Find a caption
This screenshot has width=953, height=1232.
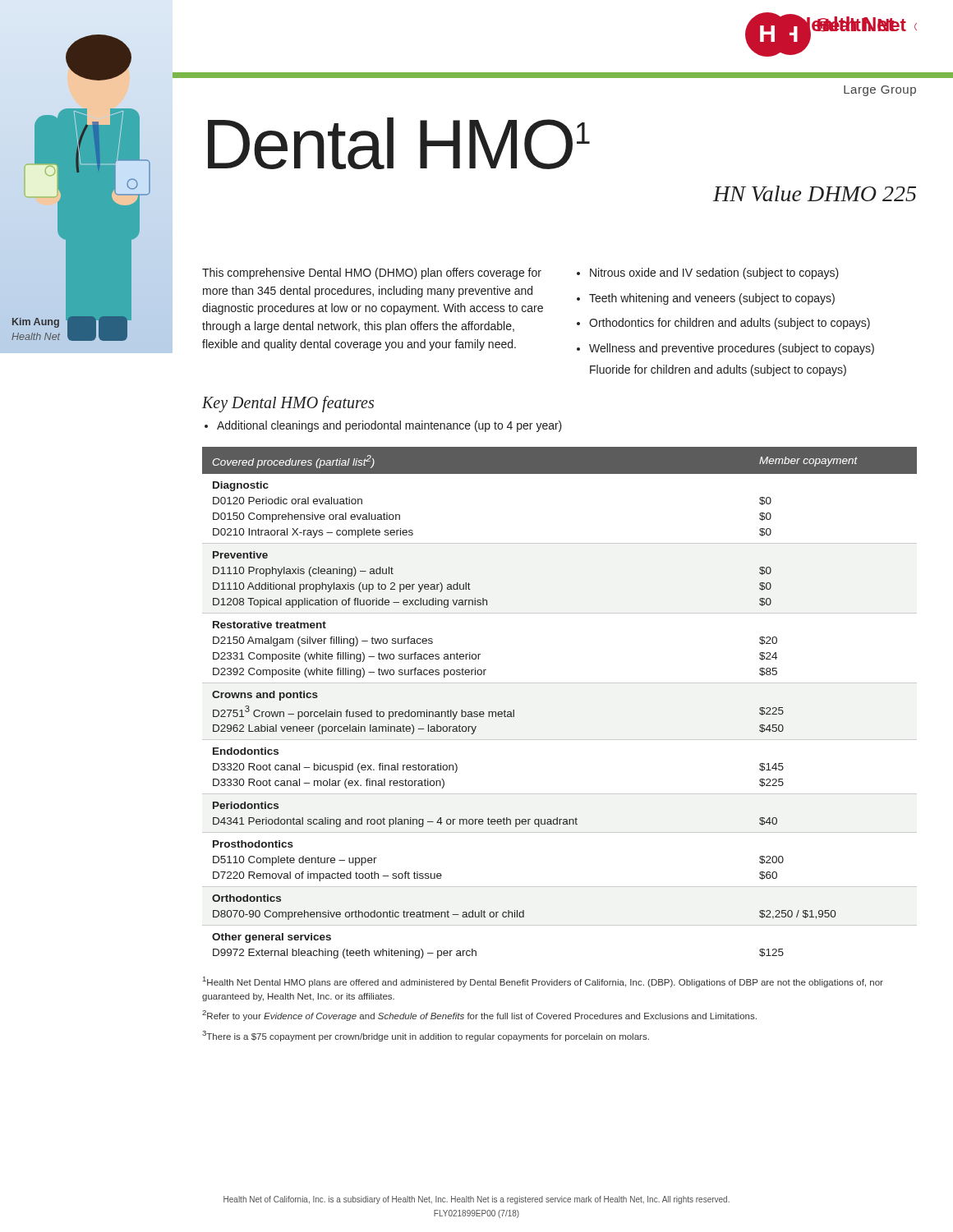[x=36, y=329]
